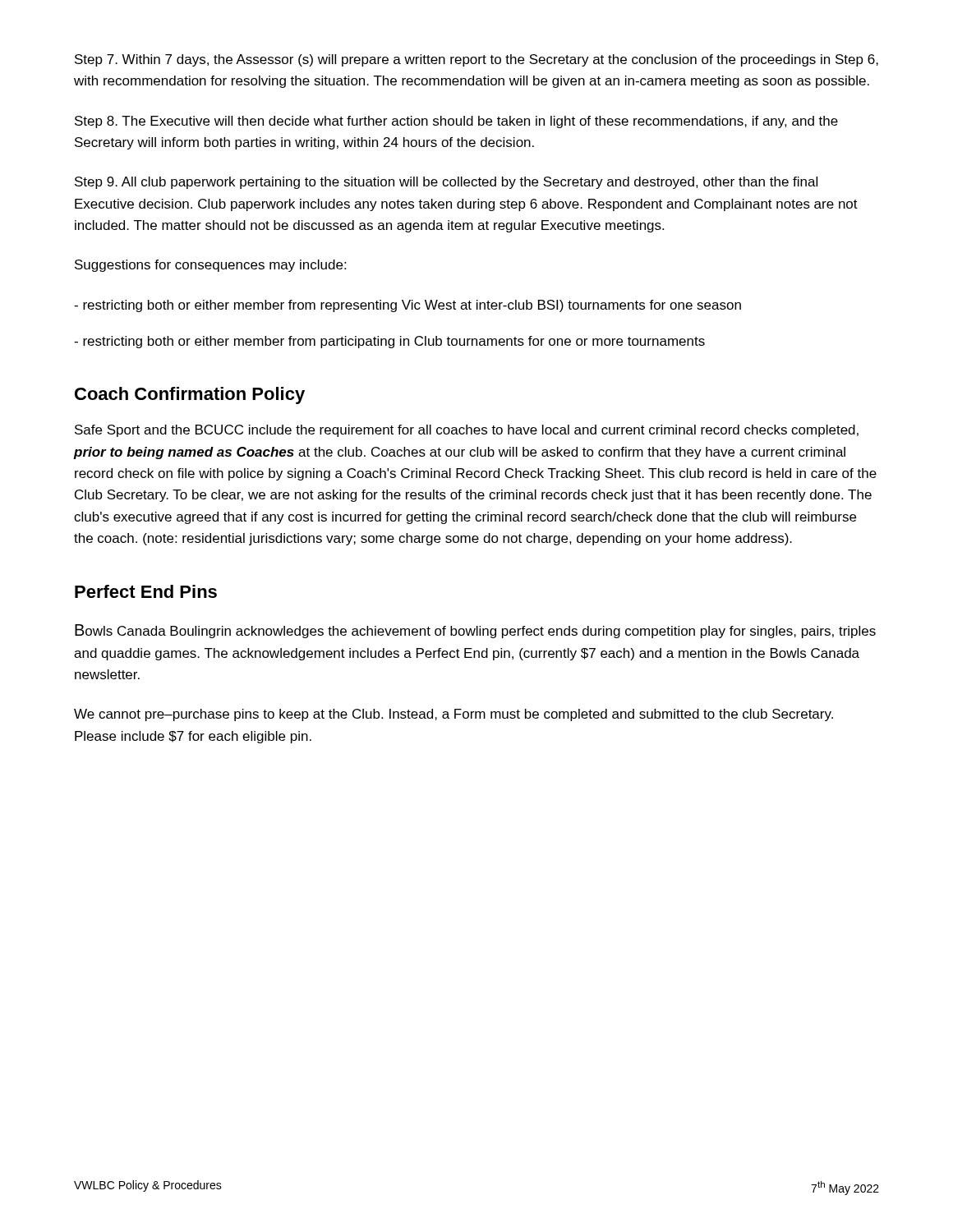
Task: Select the passage starting "Step 9. All club paperwork pertaining to"
Action: tap(466, 204)
